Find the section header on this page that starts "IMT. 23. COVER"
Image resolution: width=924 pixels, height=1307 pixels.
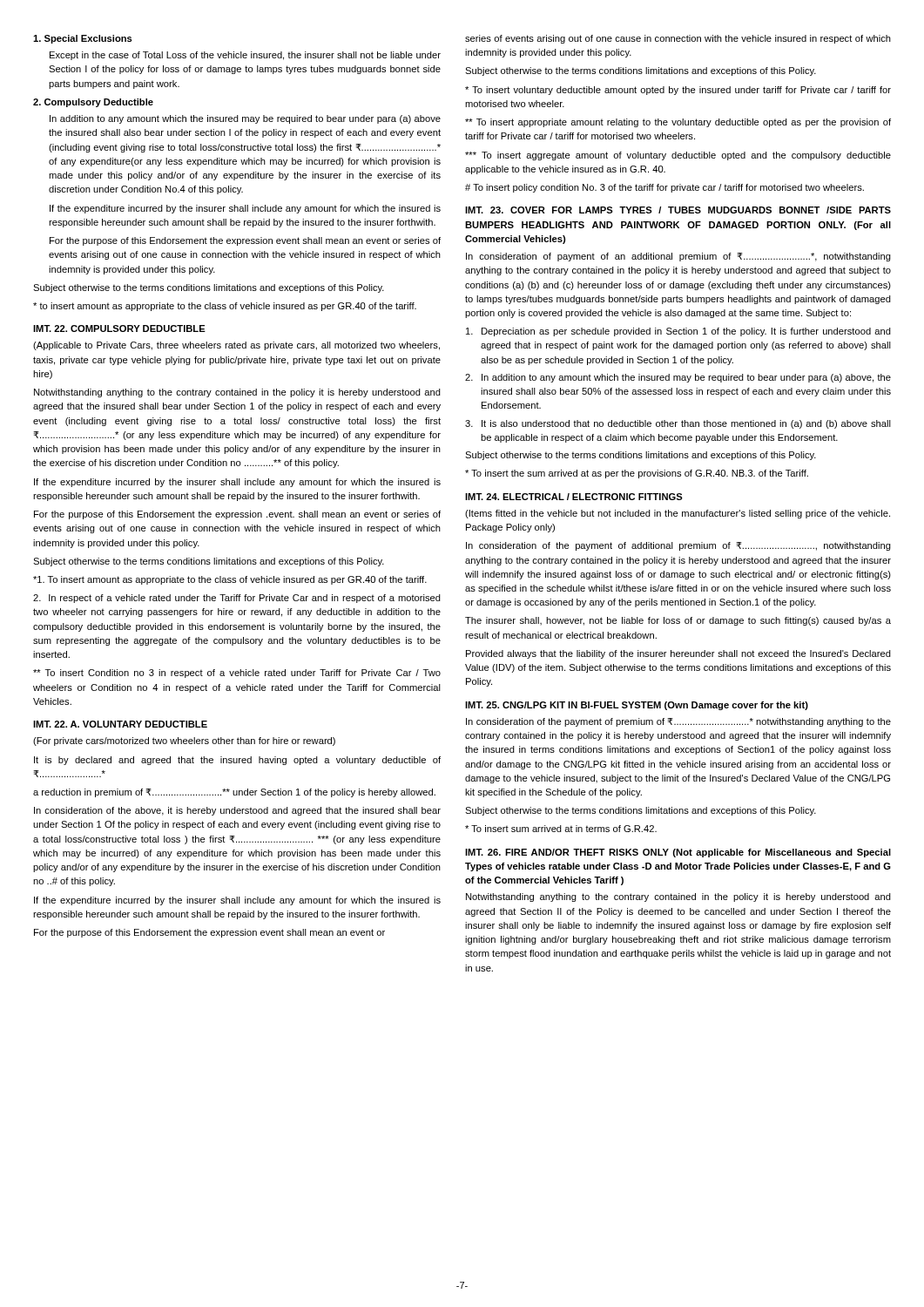pyautogui.click(x=678, y=225)
